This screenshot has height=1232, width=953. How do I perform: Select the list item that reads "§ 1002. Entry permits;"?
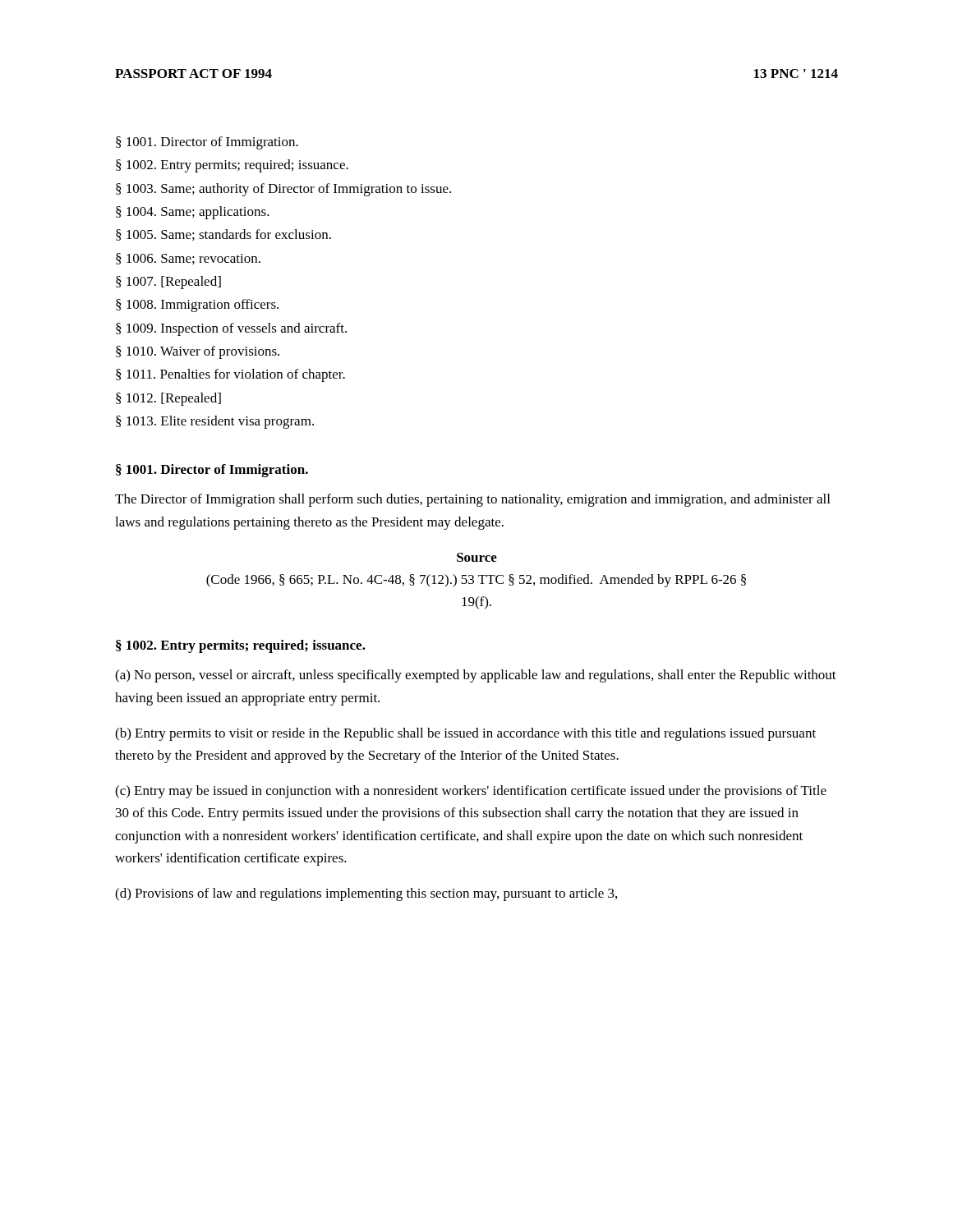pyautogui.click(x=232, y=165)
